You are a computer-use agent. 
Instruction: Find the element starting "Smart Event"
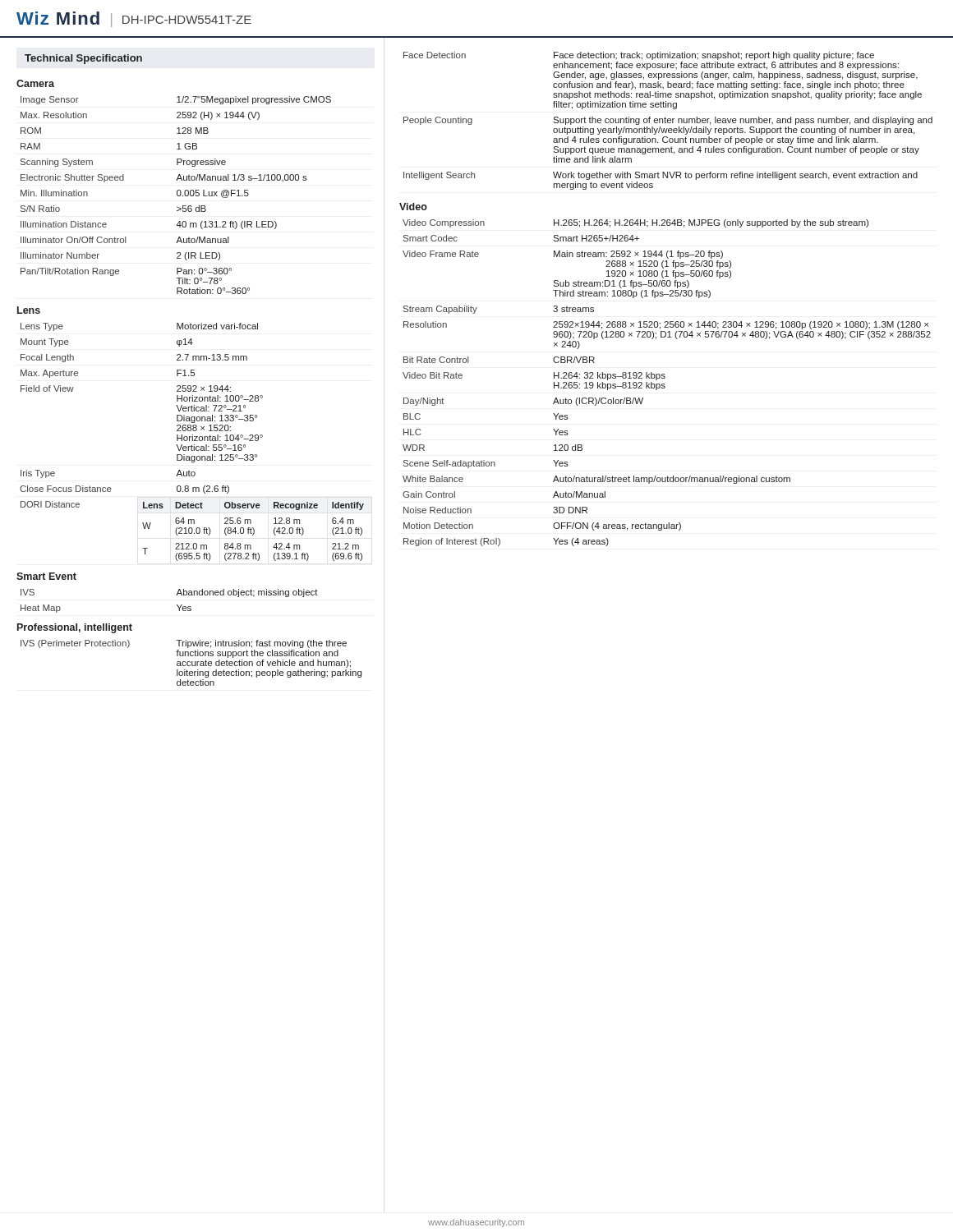coord(46,577)
